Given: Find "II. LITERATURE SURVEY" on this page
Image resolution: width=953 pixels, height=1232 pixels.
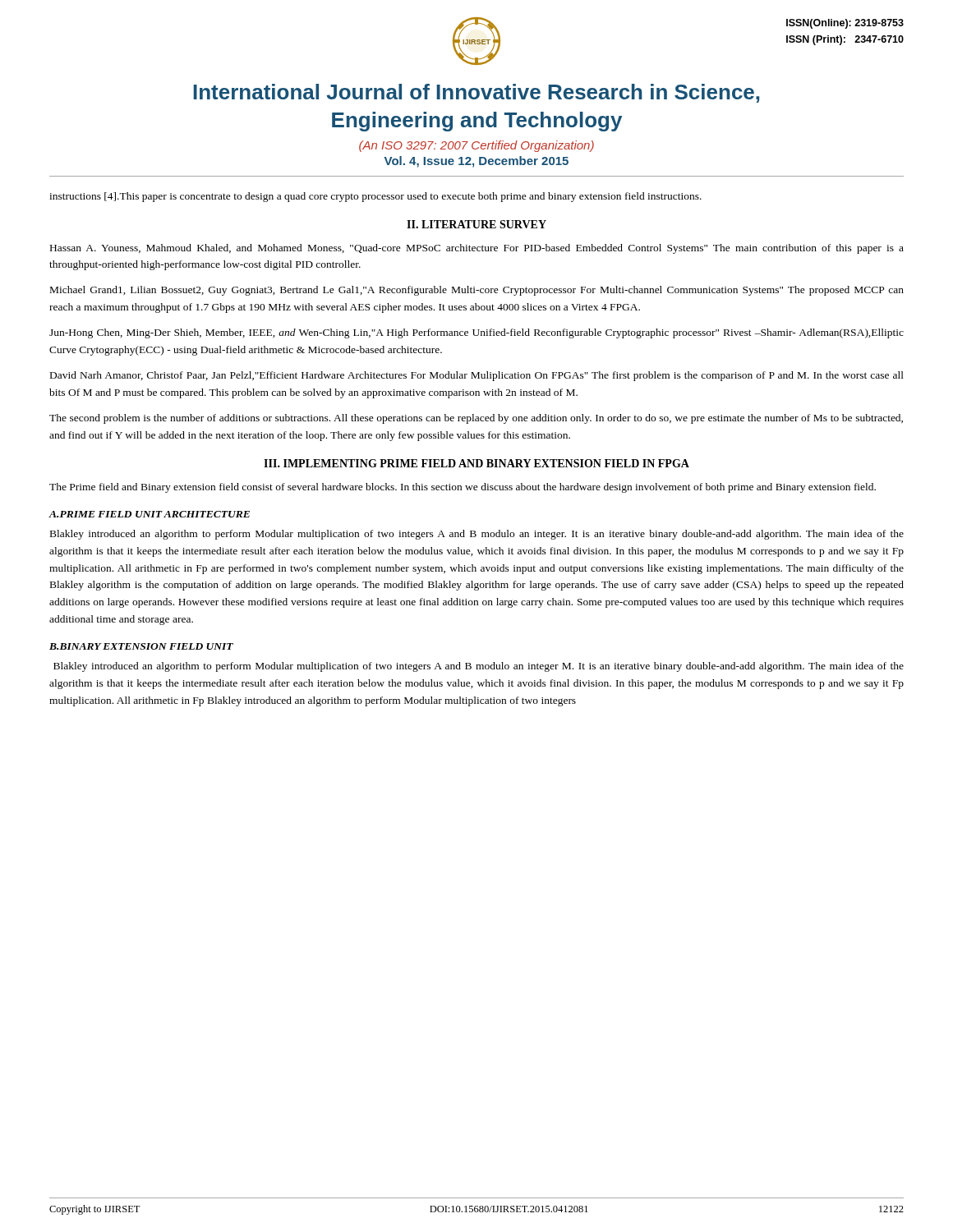Looking at the screenshot, I should coord(476,224).
